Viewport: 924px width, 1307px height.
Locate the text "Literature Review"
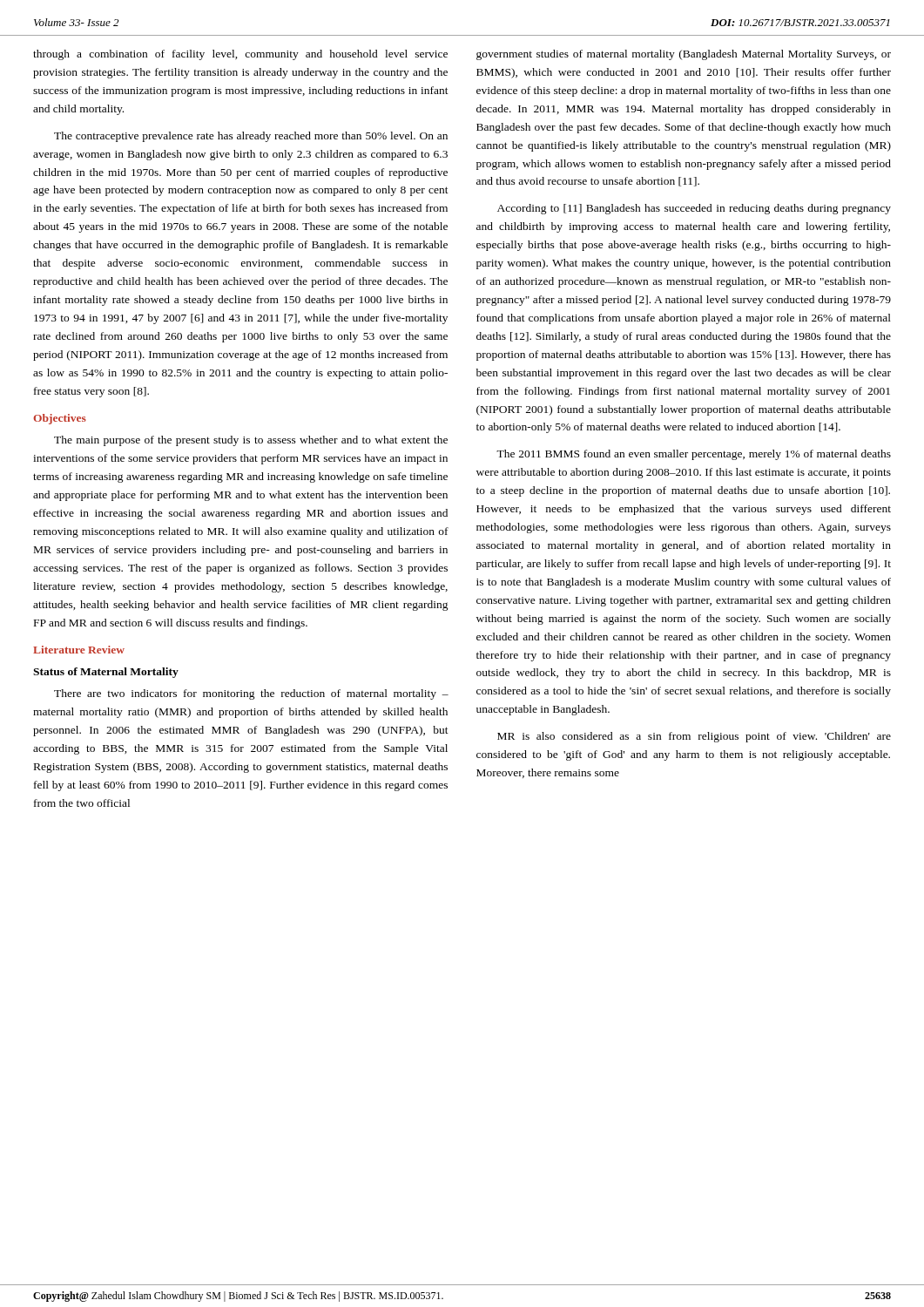click(79, 650)
